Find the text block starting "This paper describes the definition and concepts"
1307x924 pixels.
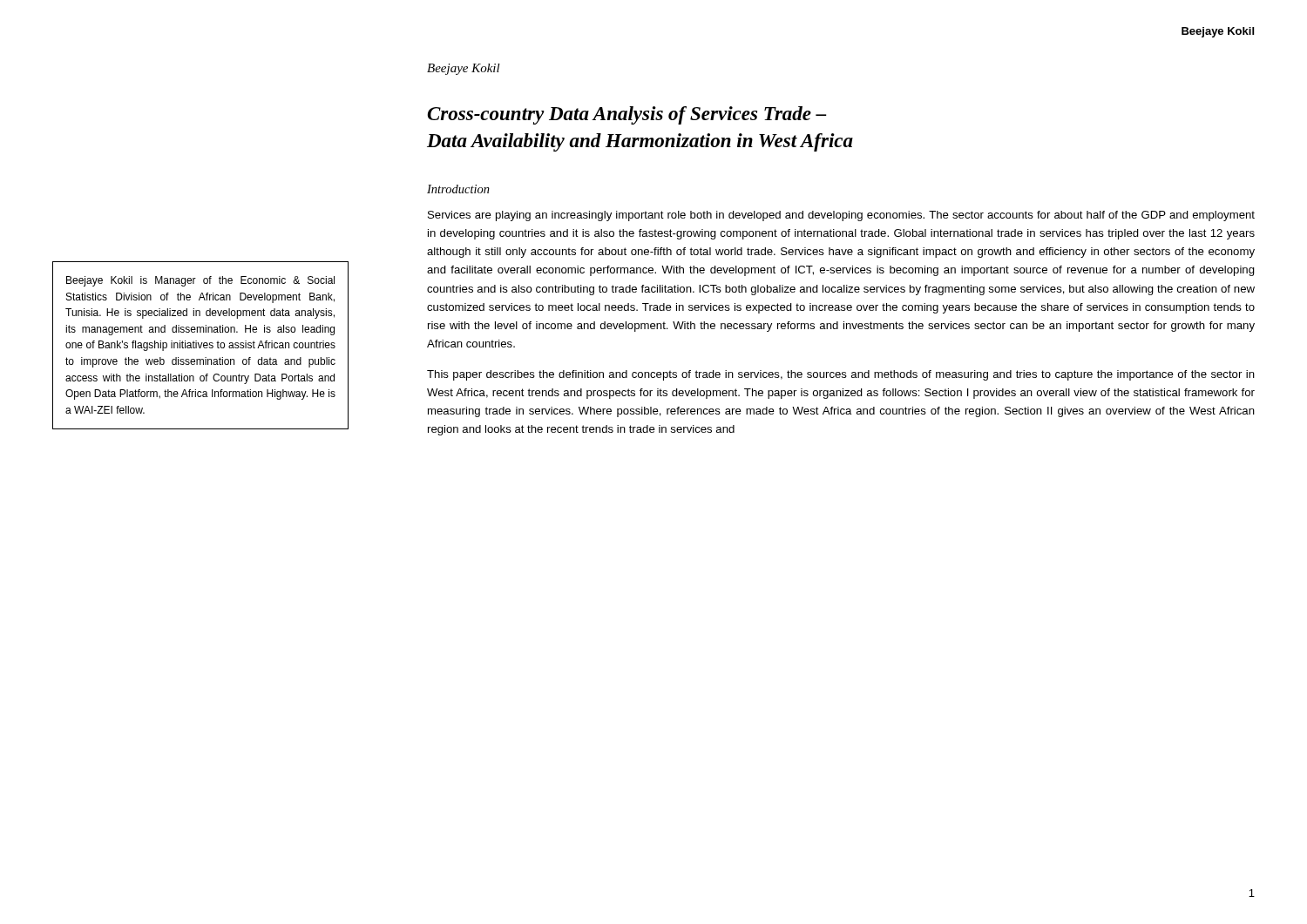841,402
